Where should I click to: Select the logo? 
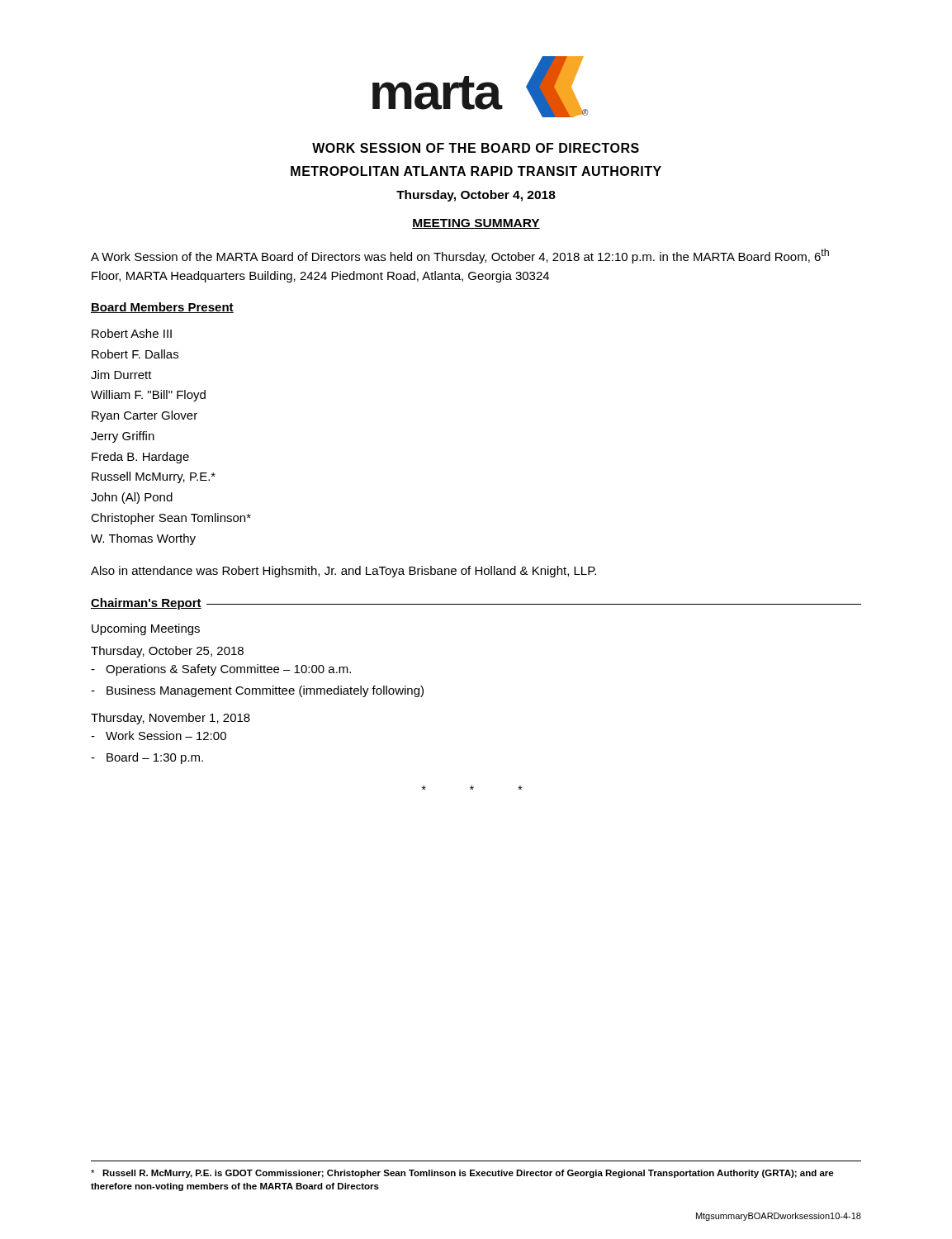pos(476,88)
